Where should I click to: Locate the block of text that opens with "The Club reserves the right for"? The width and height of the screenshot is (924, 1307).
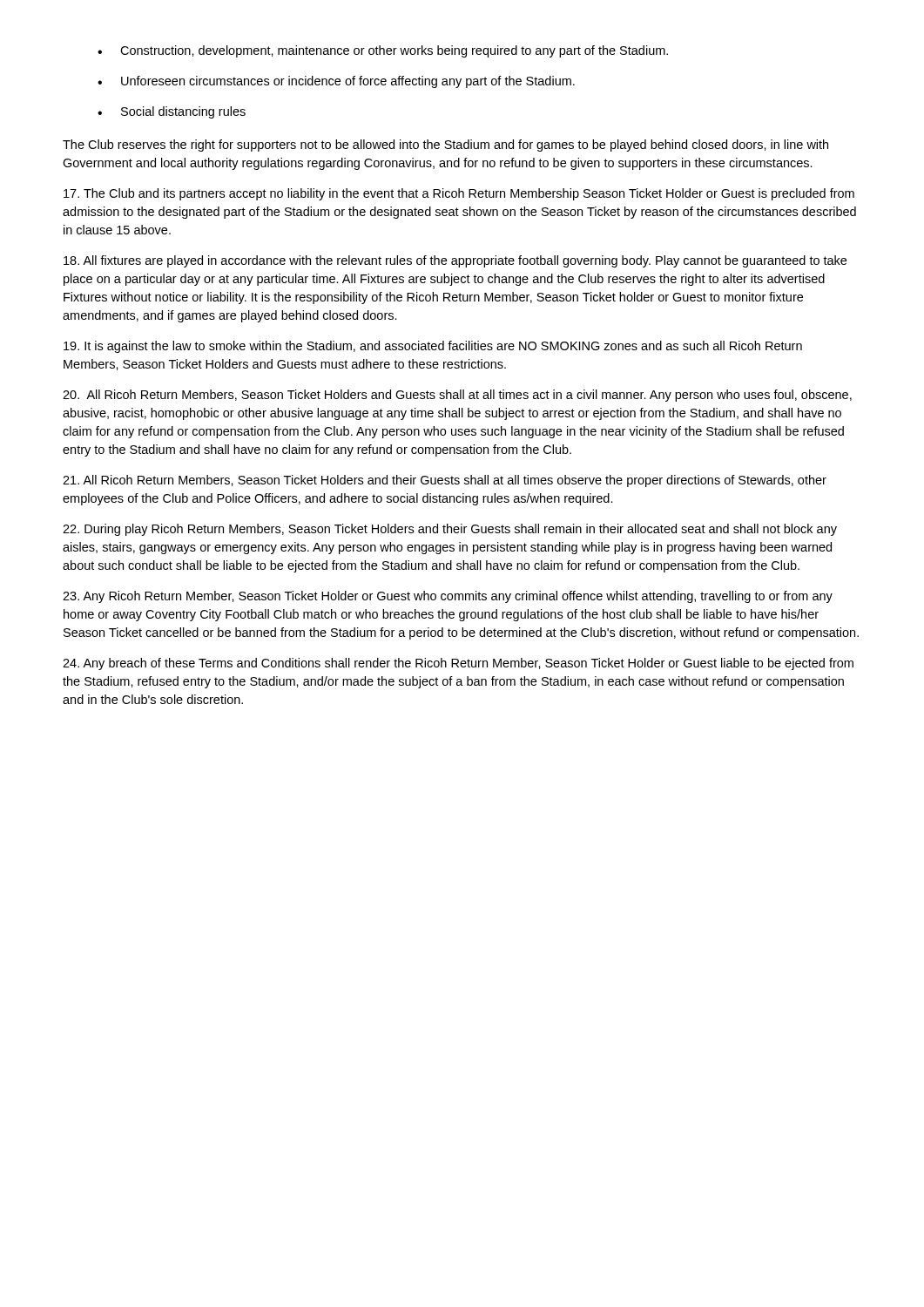click(446, 153)
